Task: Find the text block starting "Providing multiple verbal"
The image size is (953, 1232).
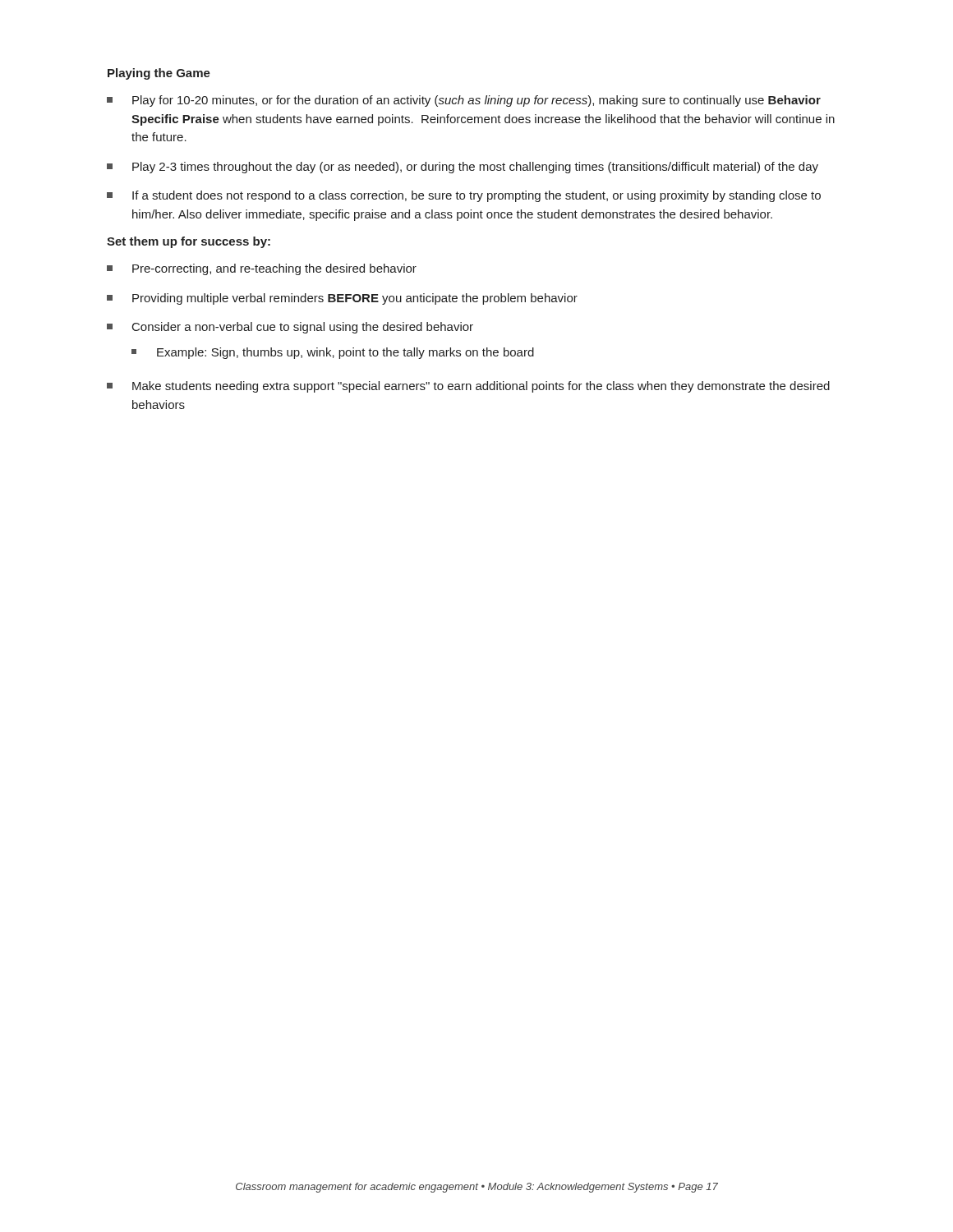Action: 476,298
